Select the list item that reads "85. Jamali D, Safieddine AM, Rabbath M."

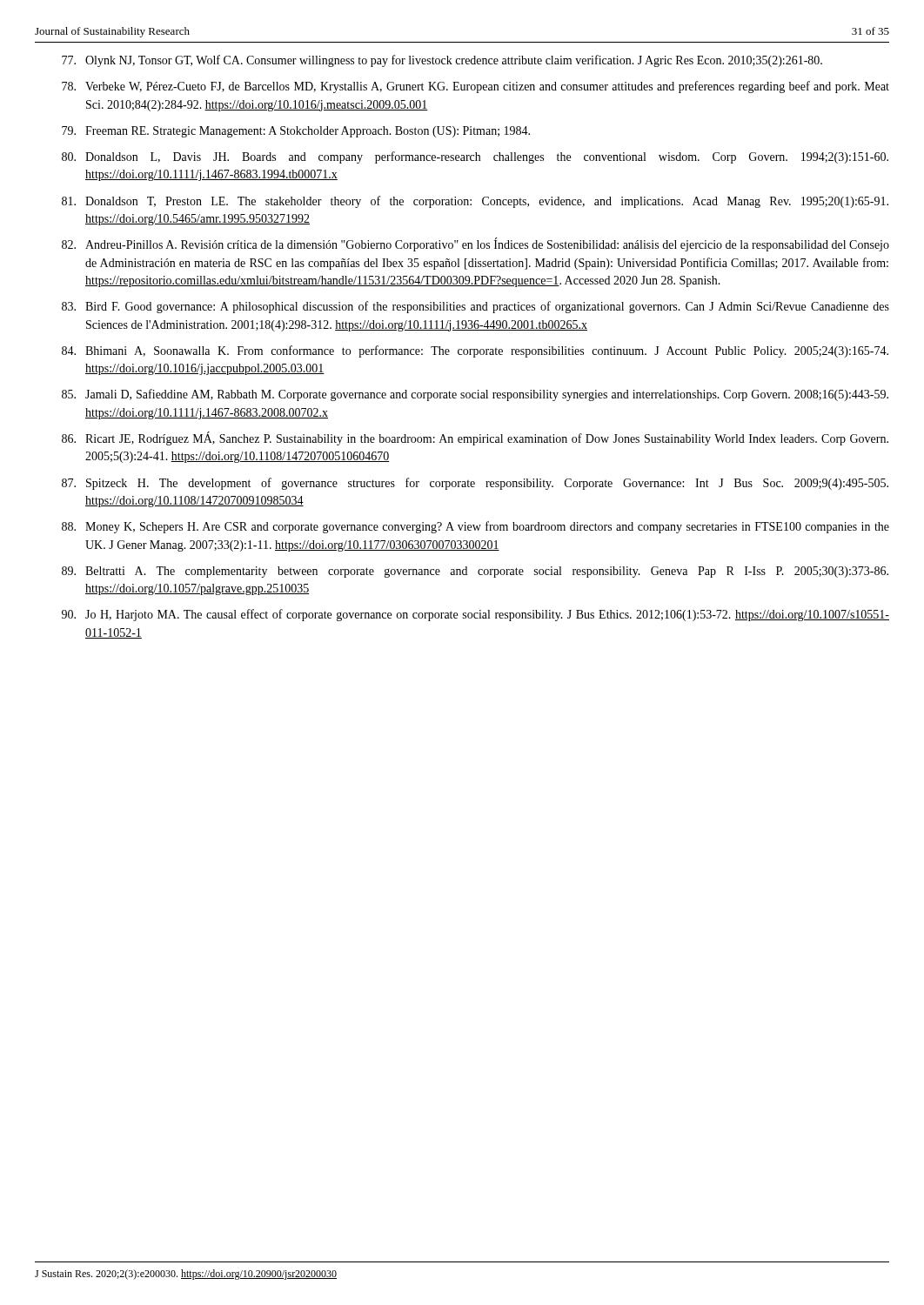tap(462, 404)
